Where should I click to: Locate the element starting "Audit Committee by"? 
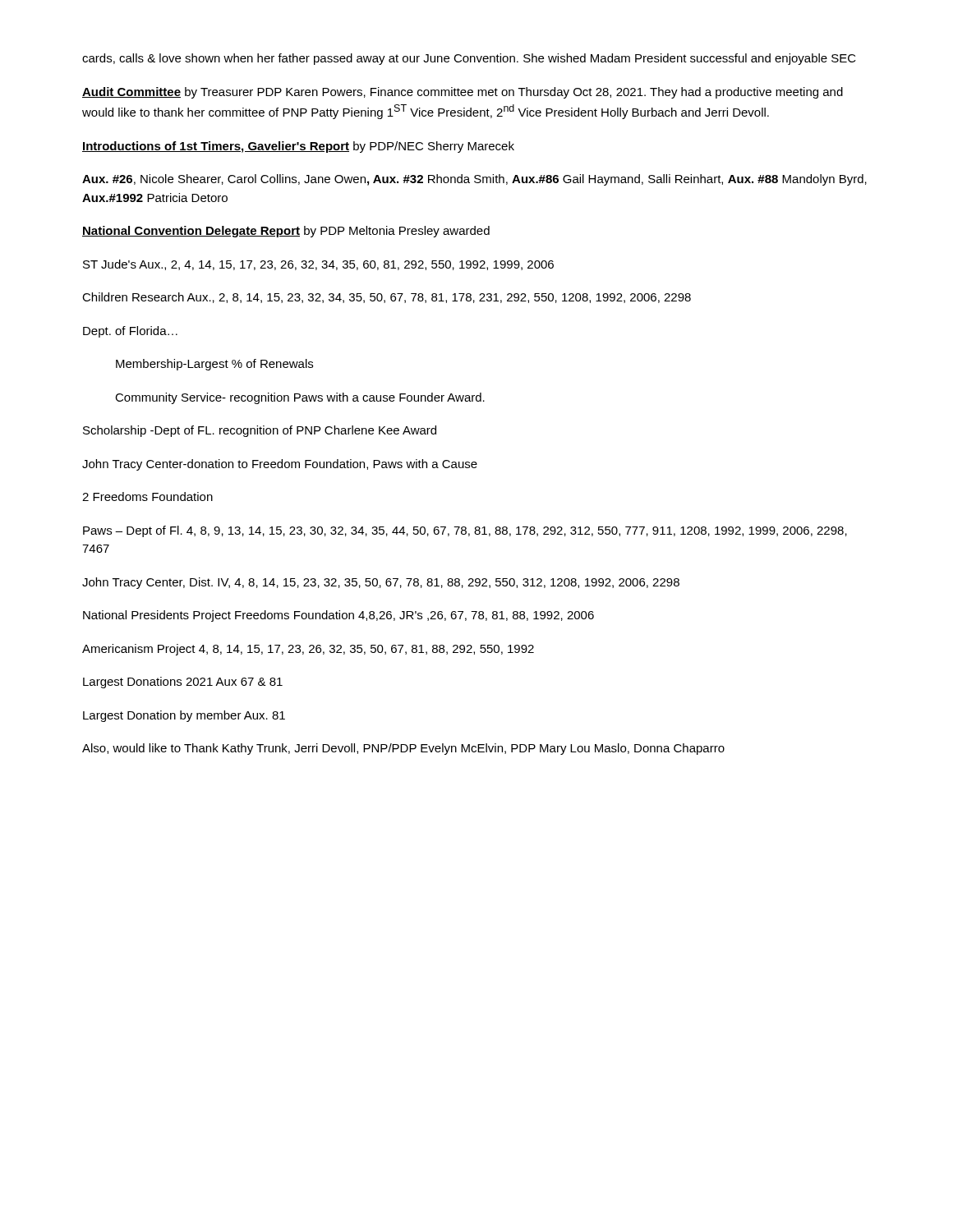pyautogui.click(x=463, y=102)
